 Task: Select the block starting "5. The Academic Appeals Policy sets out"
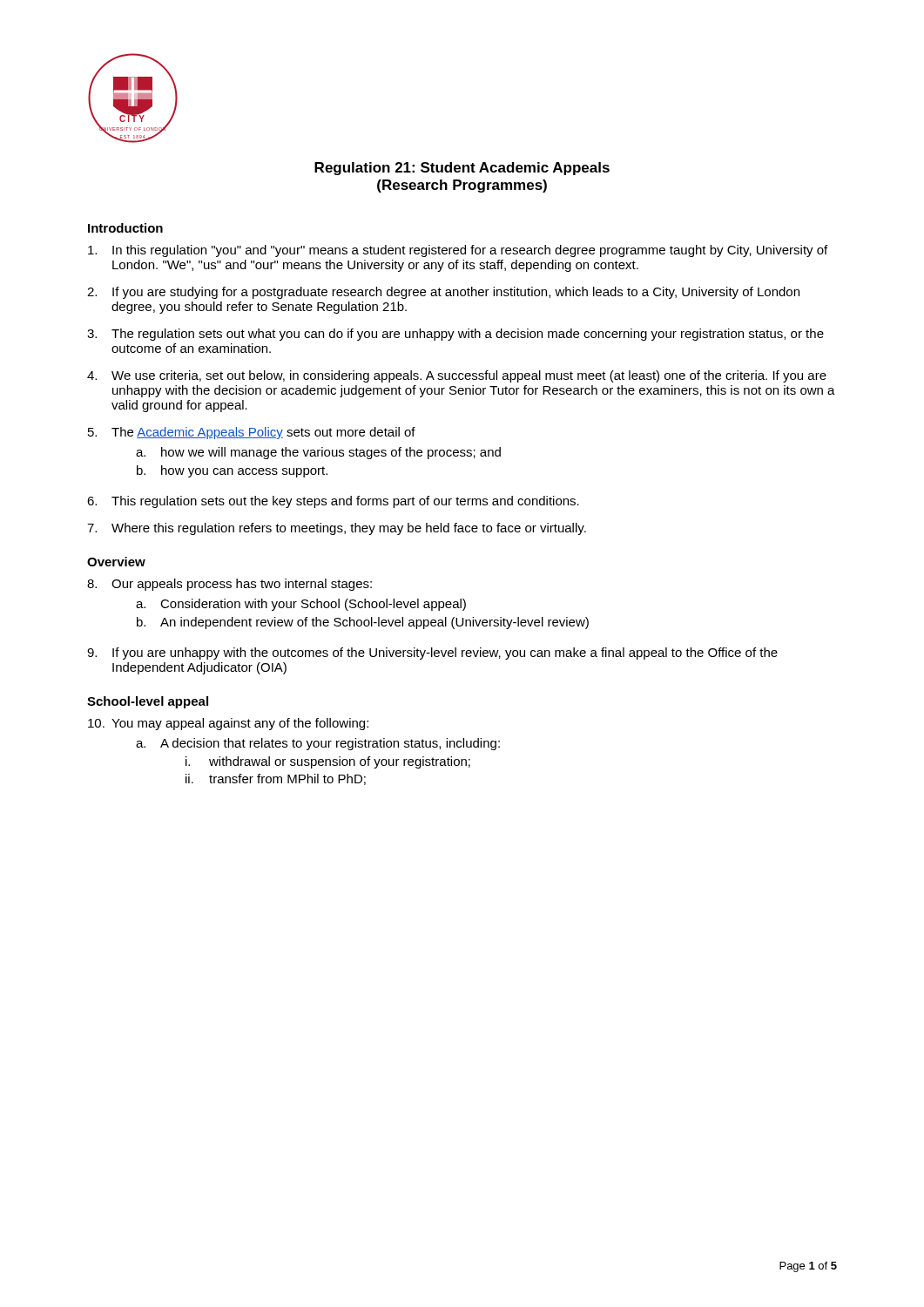click(462, 453)
